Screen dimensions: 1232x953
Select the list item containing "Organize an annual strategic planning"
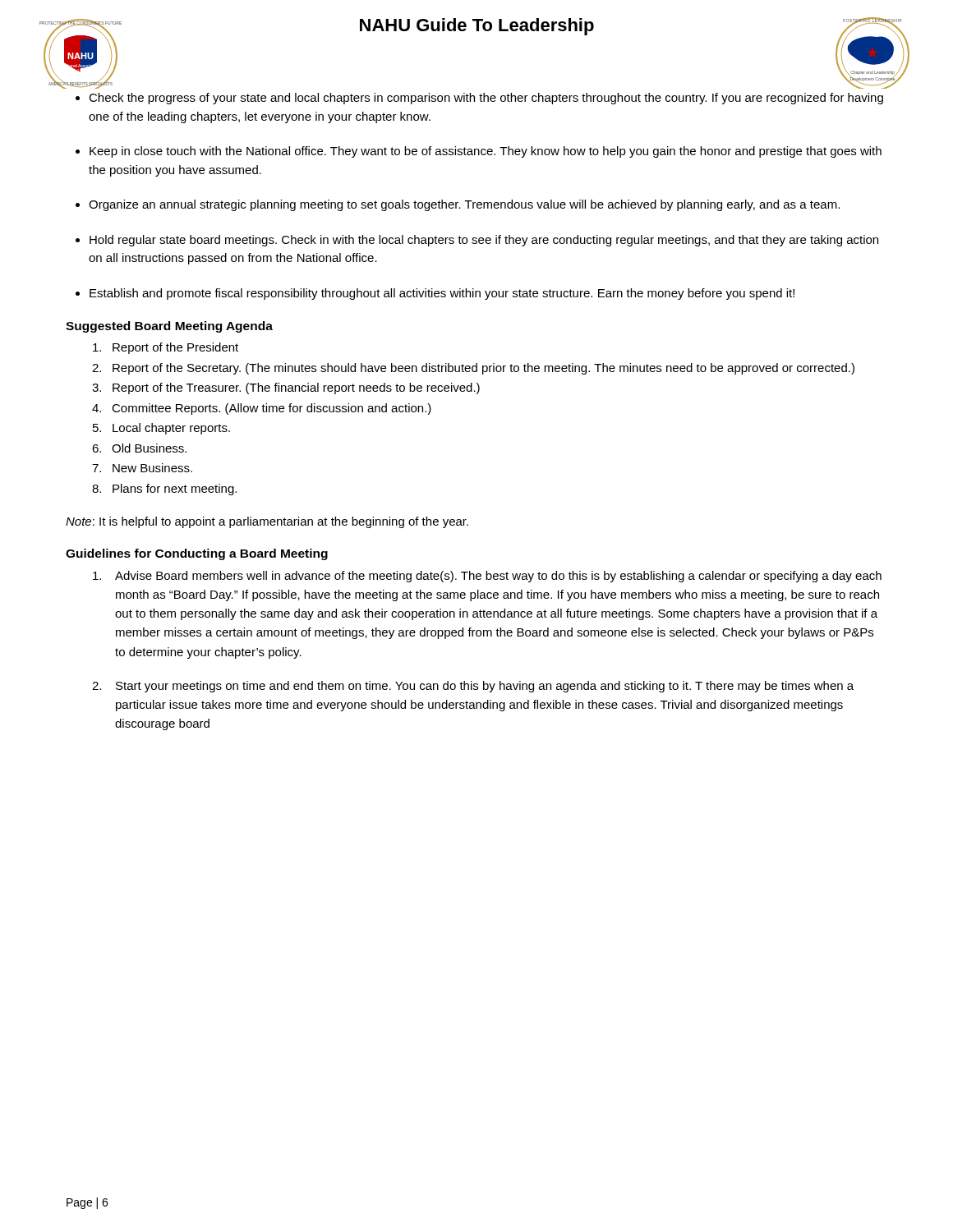488,205
